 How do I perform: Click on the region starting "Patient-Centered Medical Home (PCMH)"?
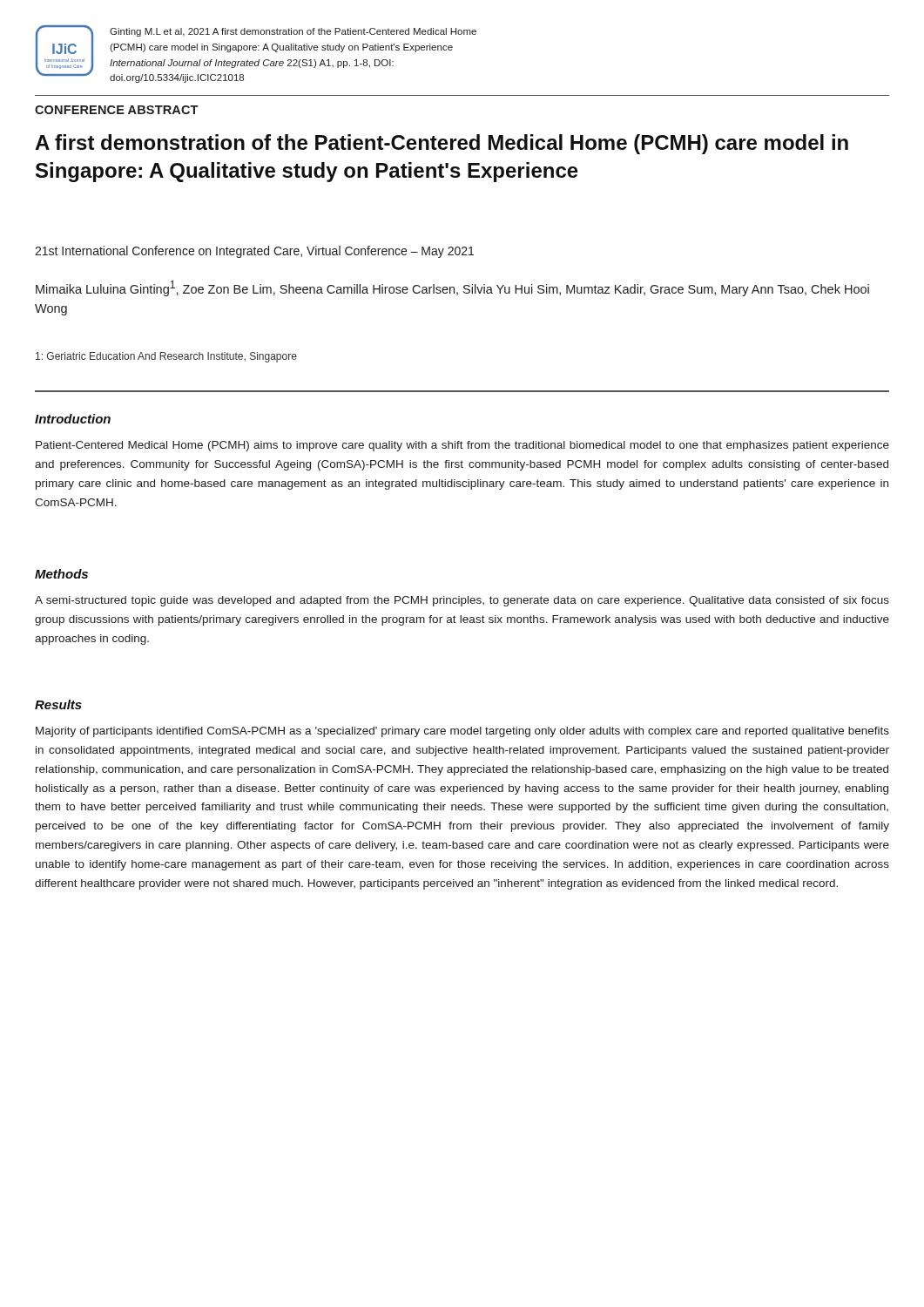[462, 474]
